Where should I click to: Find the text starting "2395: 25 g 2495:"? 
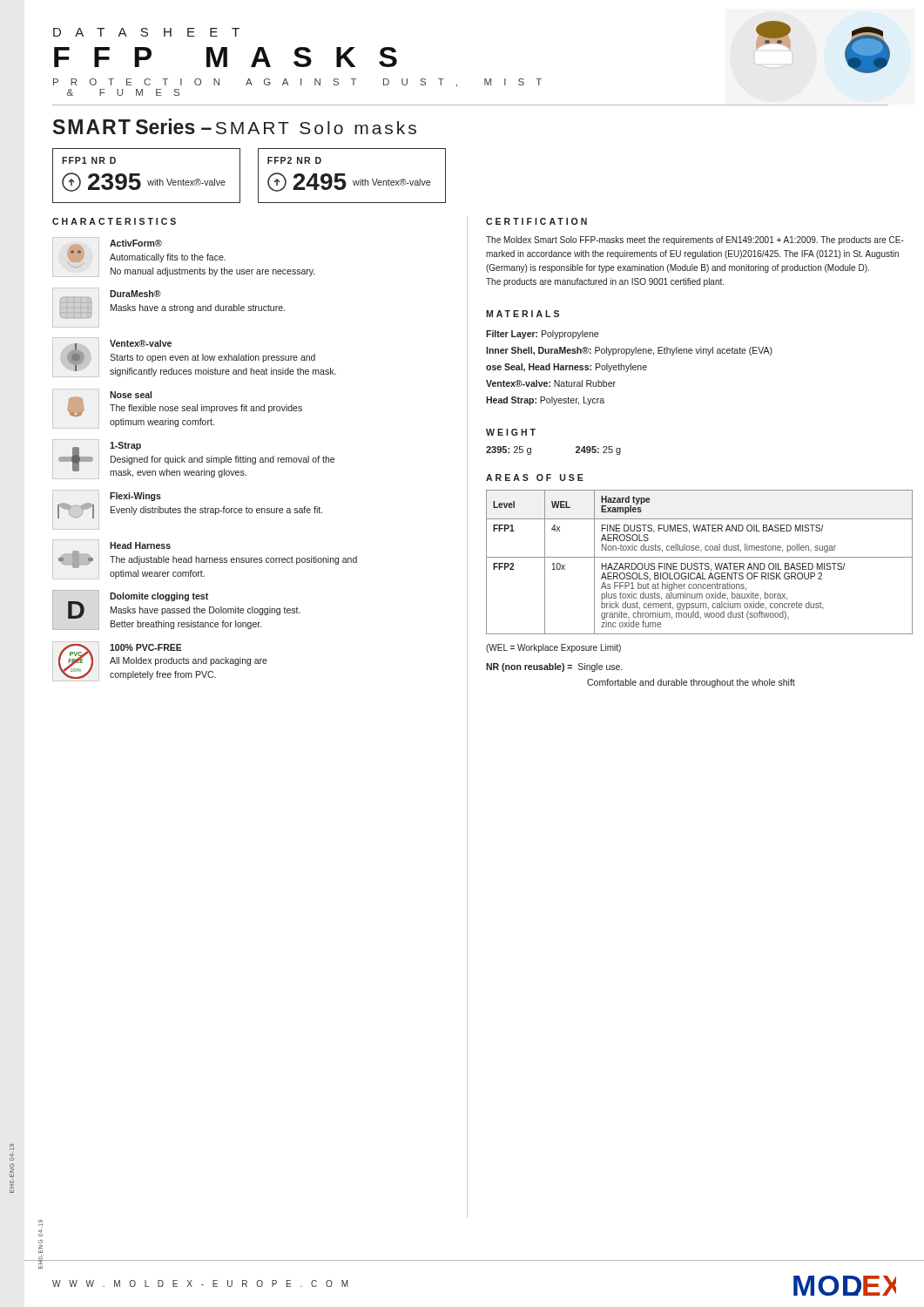pos(508,449)
